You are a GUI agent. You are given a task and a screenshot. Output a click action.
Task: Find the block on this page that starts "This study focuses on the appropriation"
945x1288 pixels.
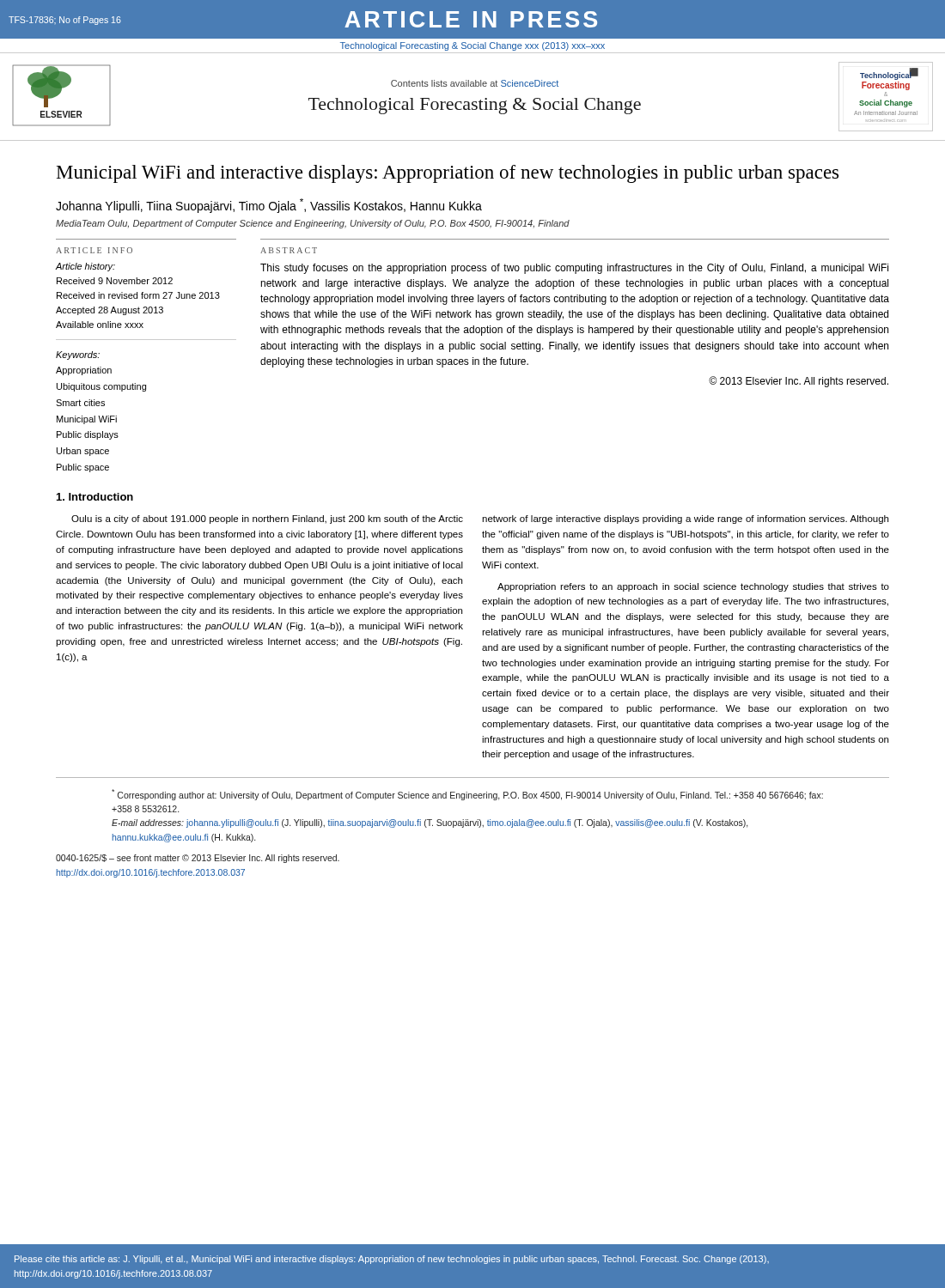pos(575,325)
